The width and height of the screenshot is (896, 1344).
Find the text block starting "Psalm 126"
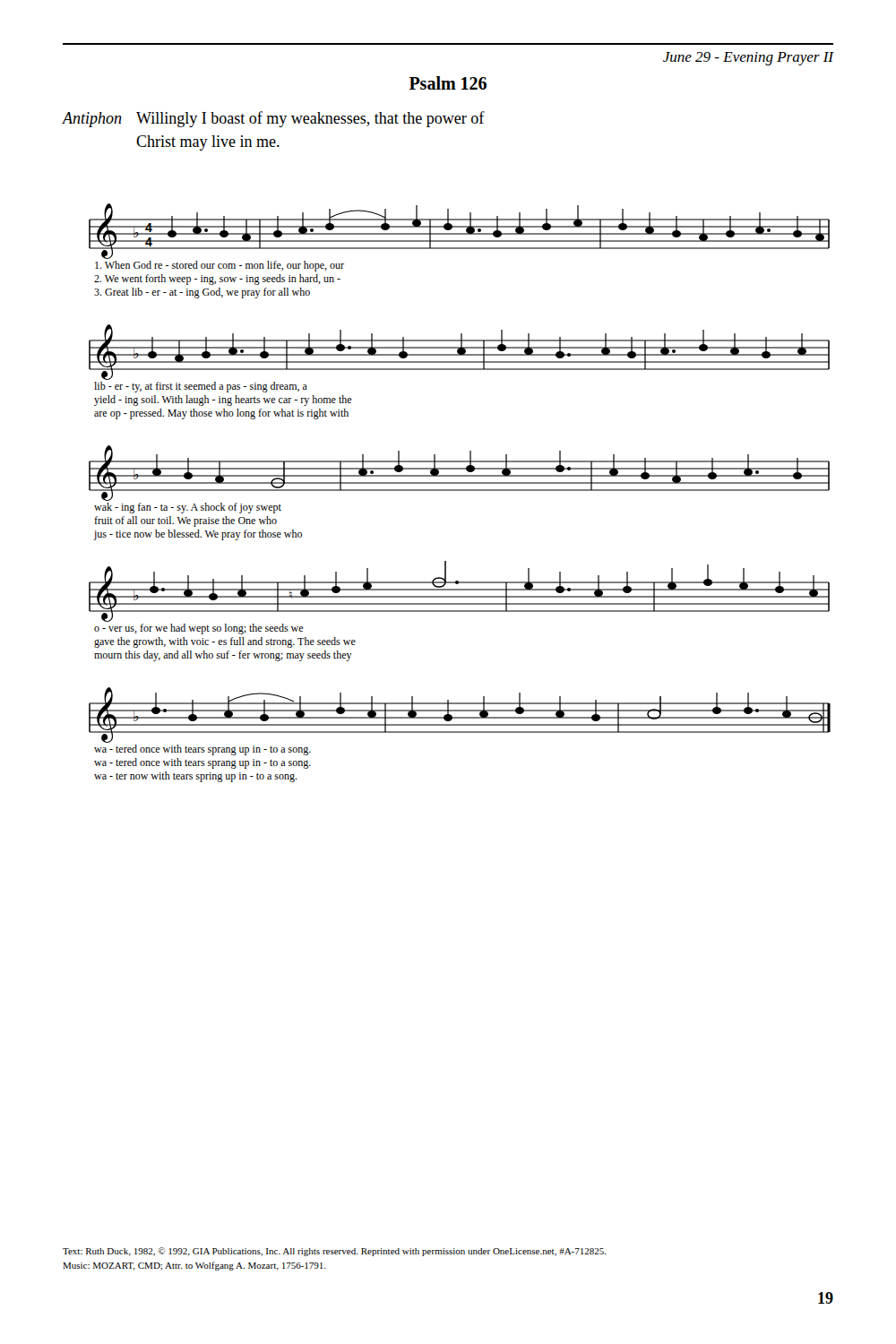(x=448, y=83)
